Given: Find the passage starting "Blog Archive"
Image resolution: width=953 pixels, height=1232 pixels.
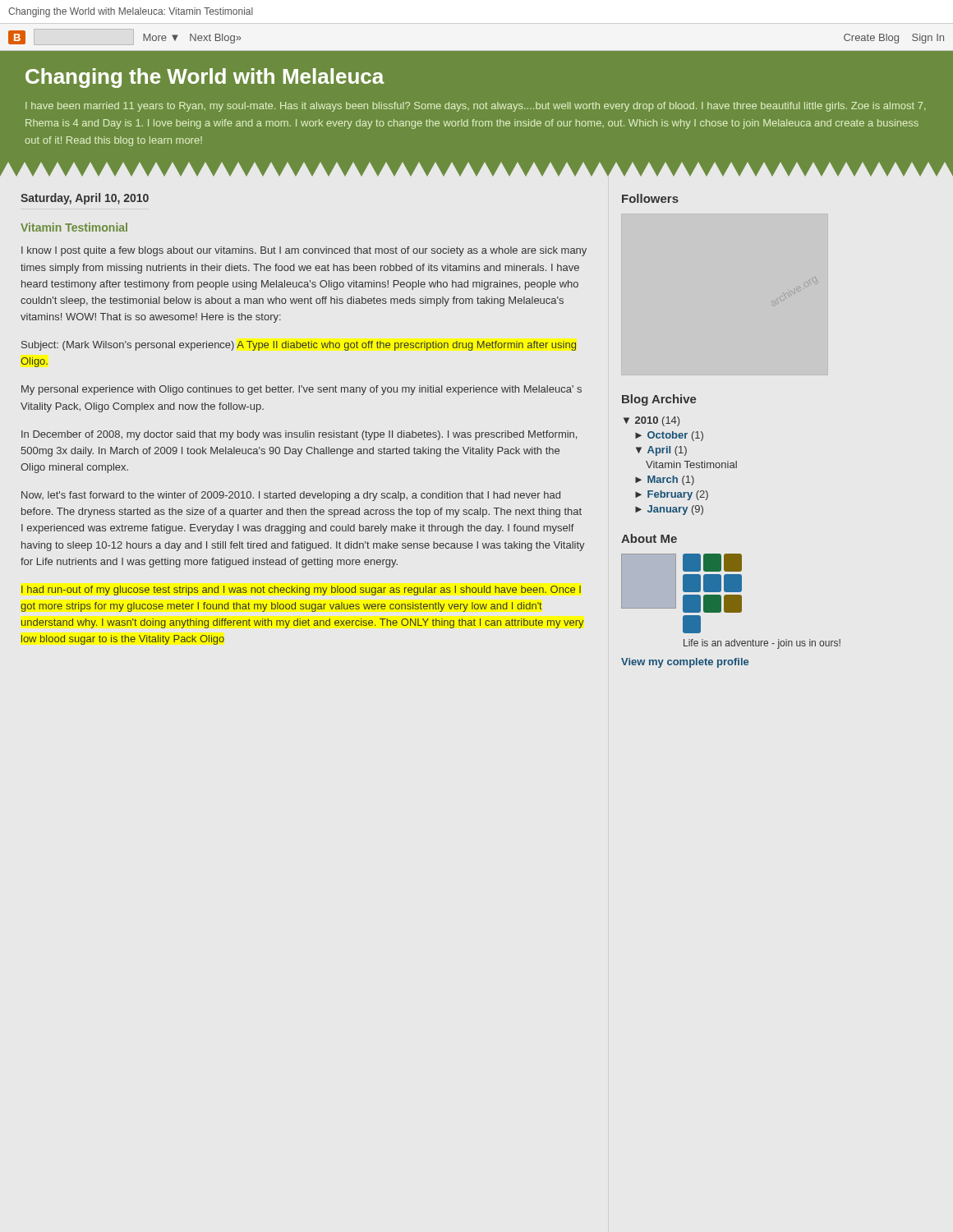Looking at the screenshot, I should [659, 399].
